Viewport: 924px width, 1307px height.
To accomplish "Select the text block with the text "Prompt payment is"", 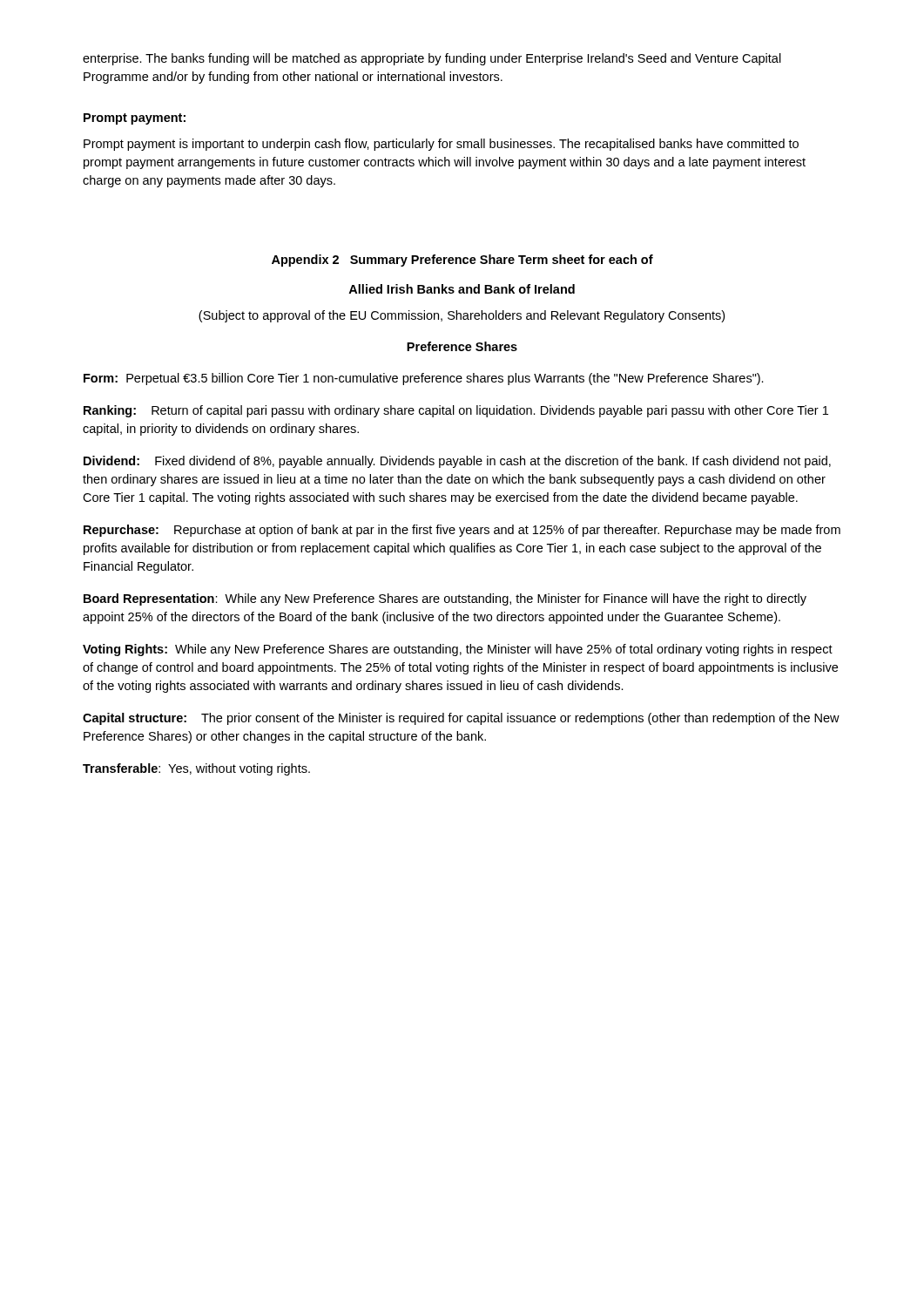I will (x=444, y=162).
